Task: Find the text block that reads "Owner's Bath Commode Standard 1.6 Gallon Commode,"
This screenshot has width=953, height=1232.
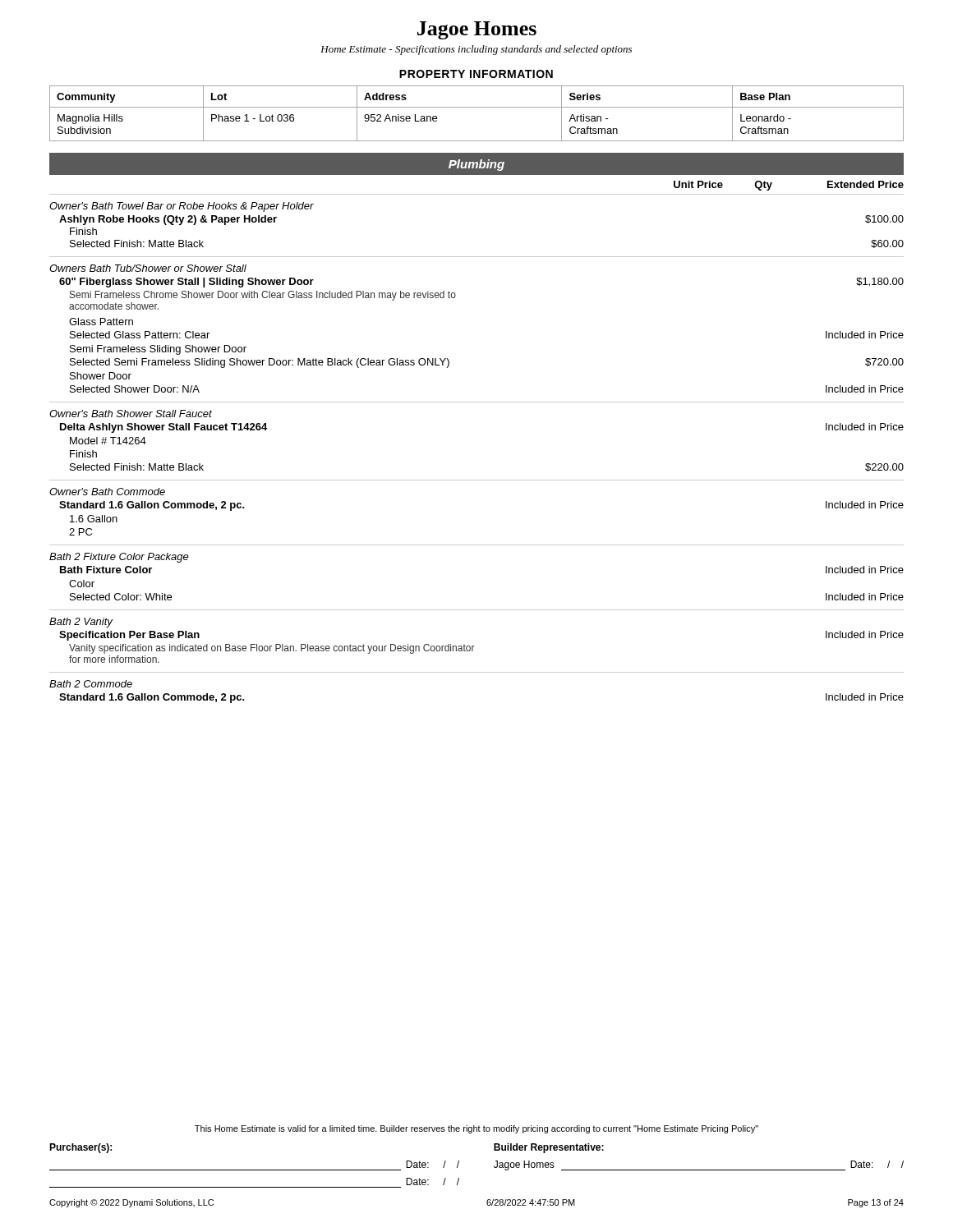Action: point(107,492)
